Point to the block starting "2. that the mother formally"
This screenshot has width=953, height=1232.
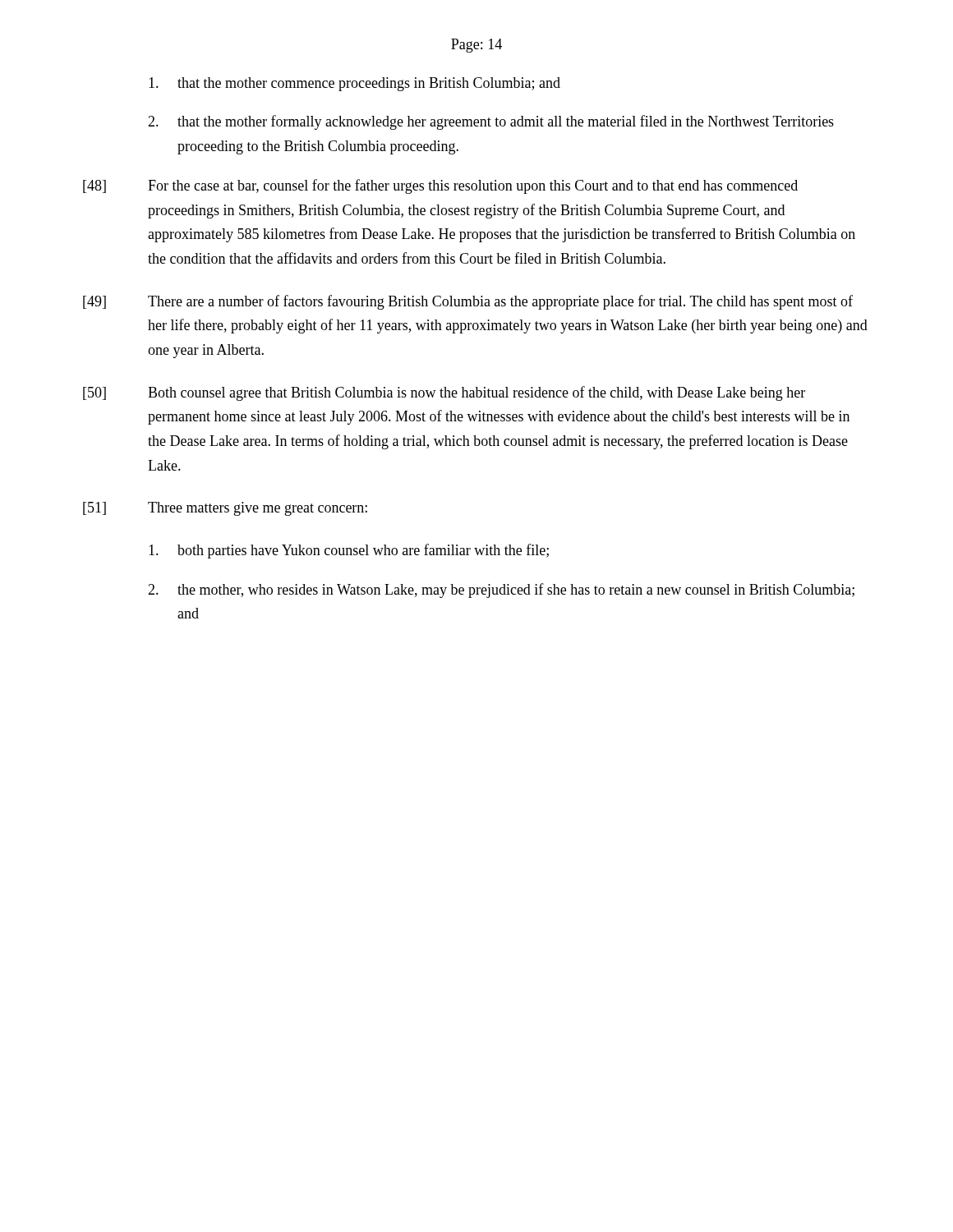[509, 135]
